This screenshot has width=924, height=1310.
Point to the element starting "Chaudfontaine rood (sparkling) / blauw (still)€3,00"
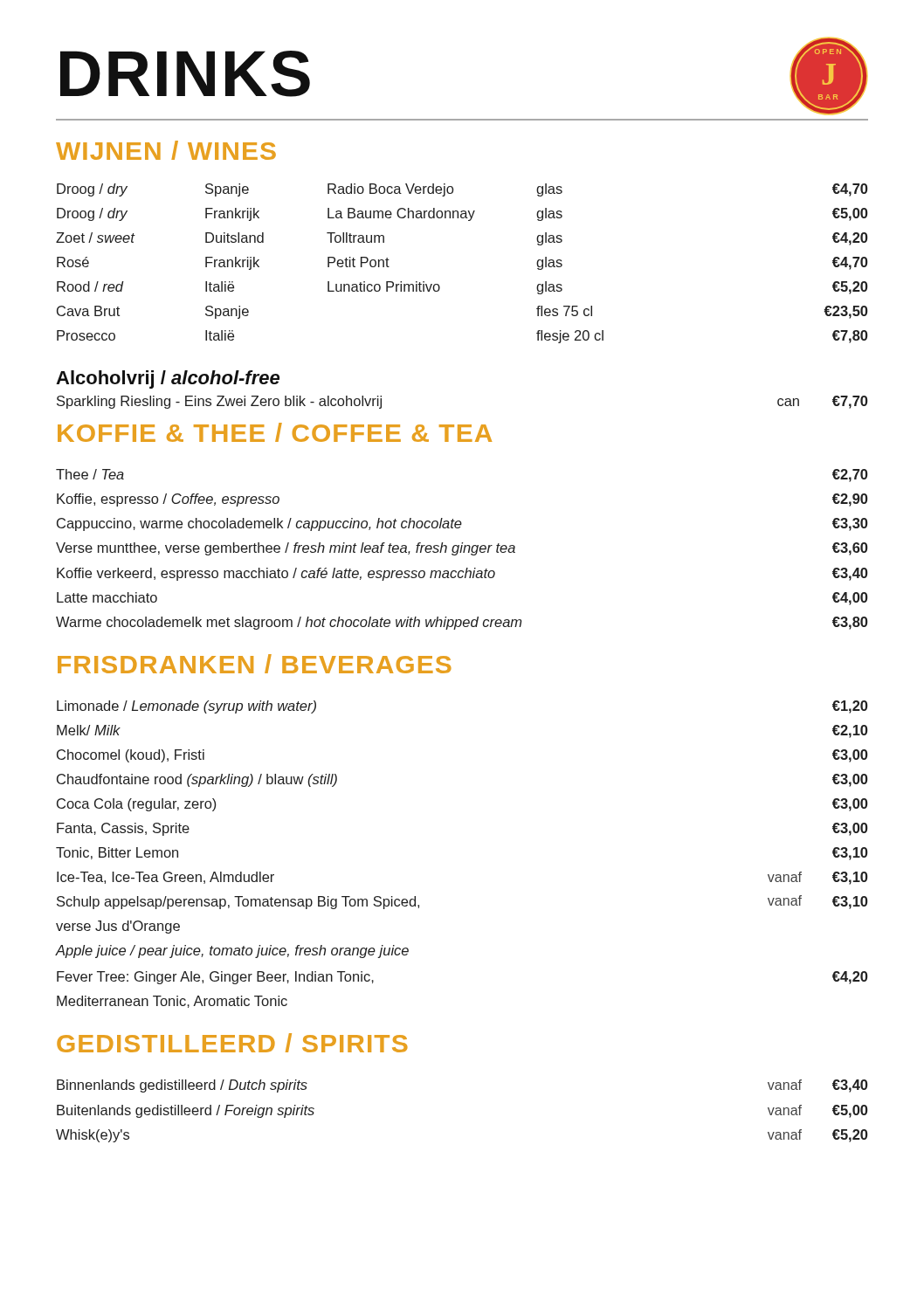(x=196, y=780)
